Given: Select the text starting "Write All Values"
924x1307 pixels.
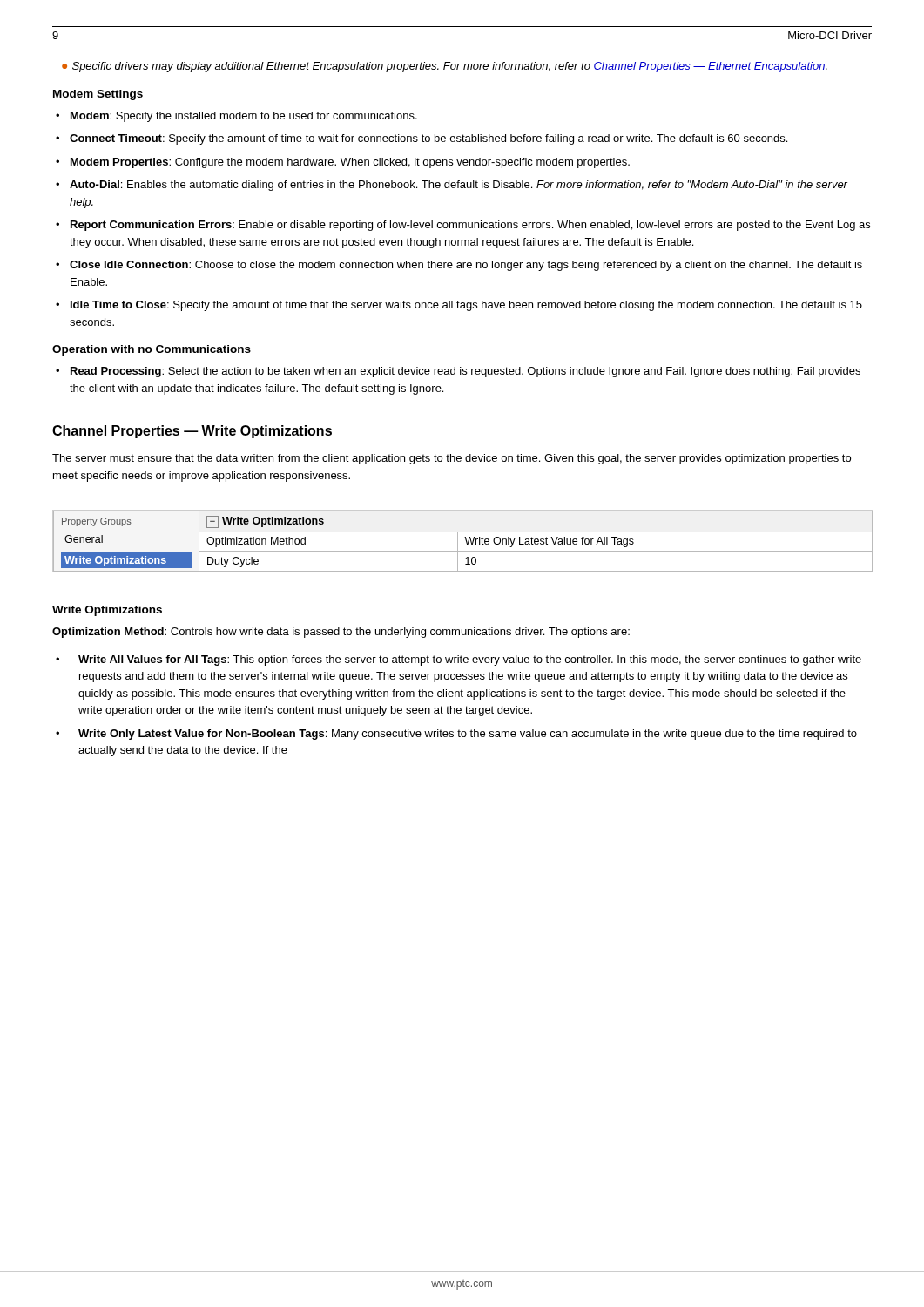Looking at the screenshot, I should point(470,684).
